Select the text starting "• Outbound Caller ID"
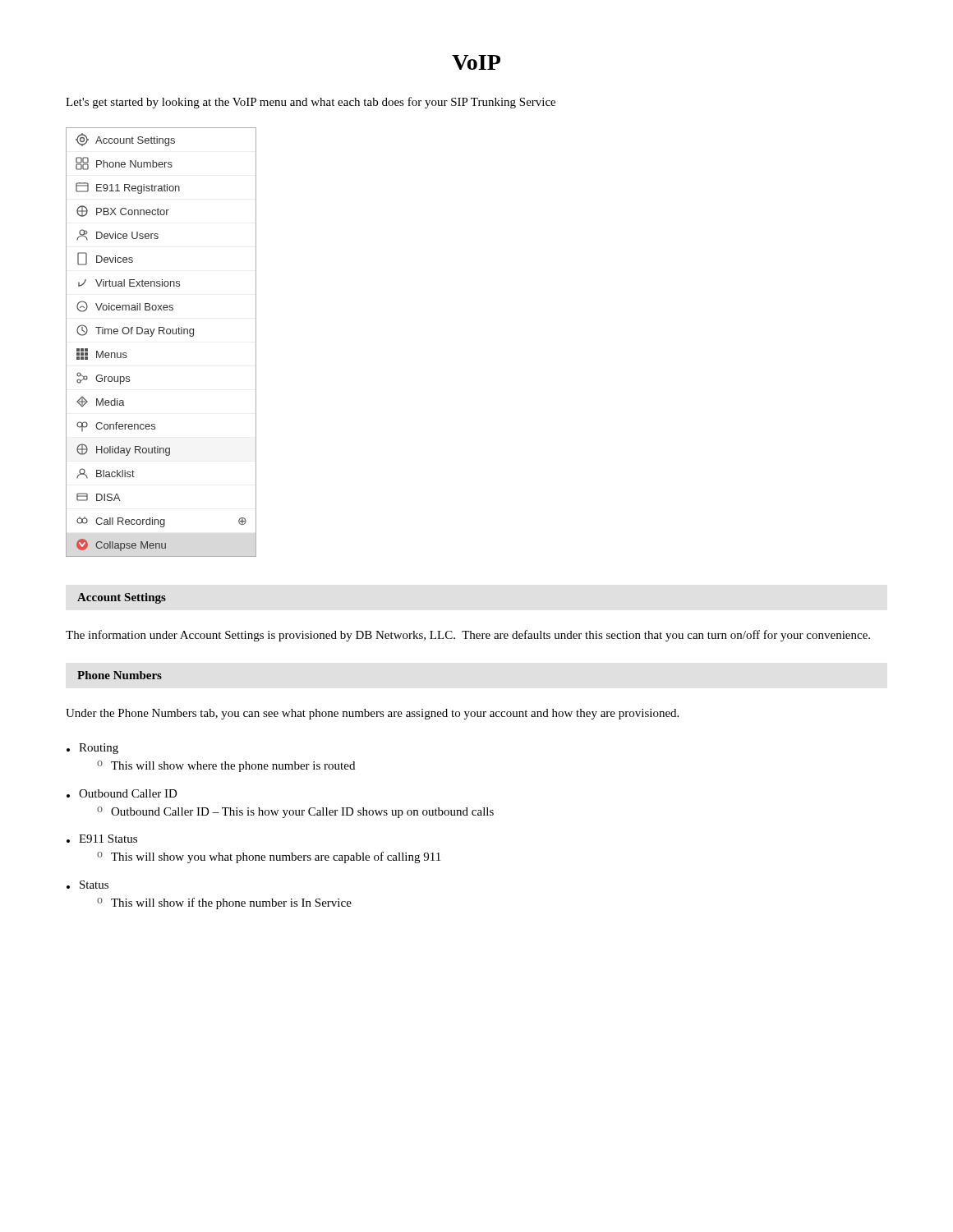953x1232 pixels. pos(476,803)
